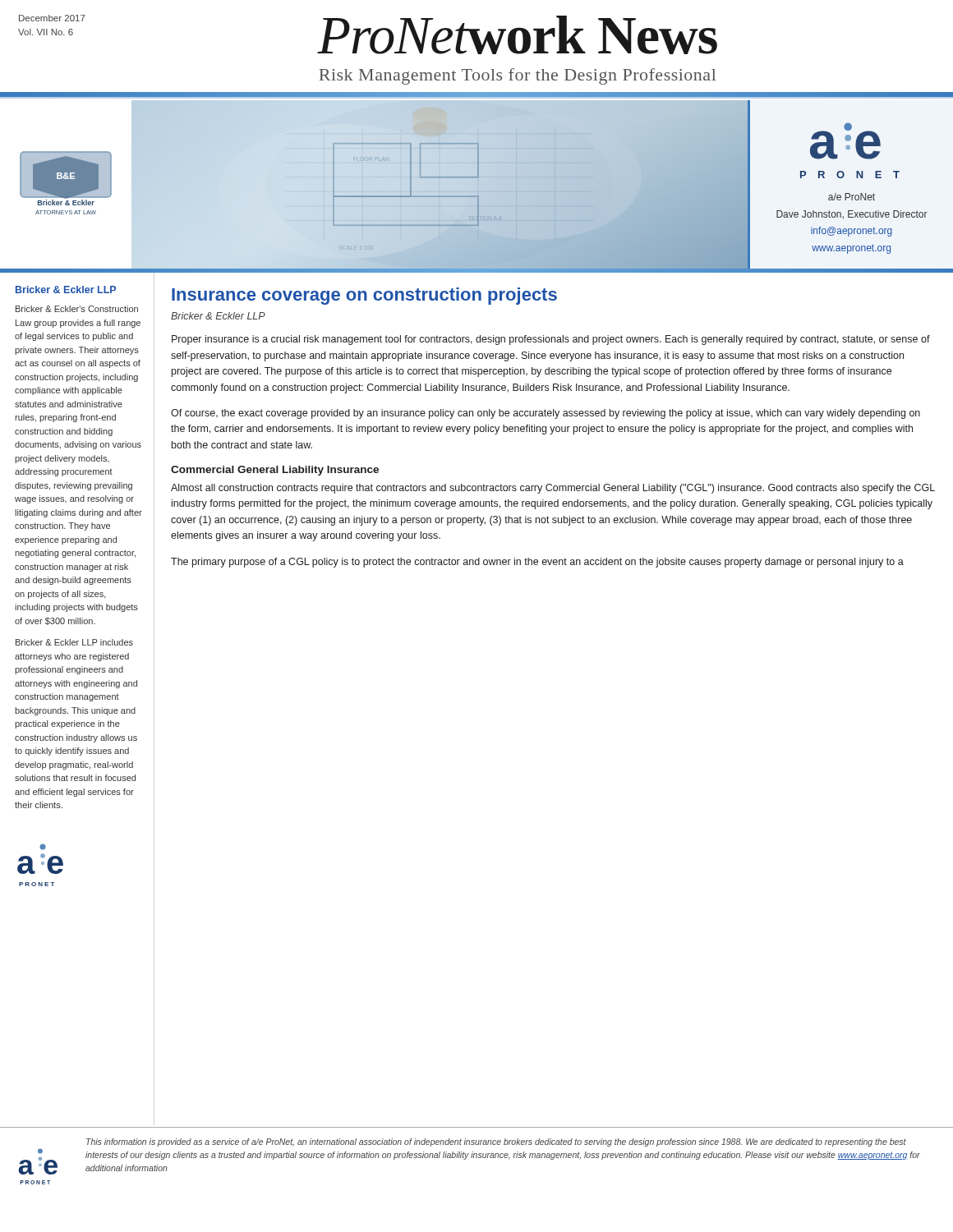Image resolution: width=953 pixels, height=1232 pixels.
Task: Select the region starting "Of course, the exact coverage provided by"
Action: (546, 429)
